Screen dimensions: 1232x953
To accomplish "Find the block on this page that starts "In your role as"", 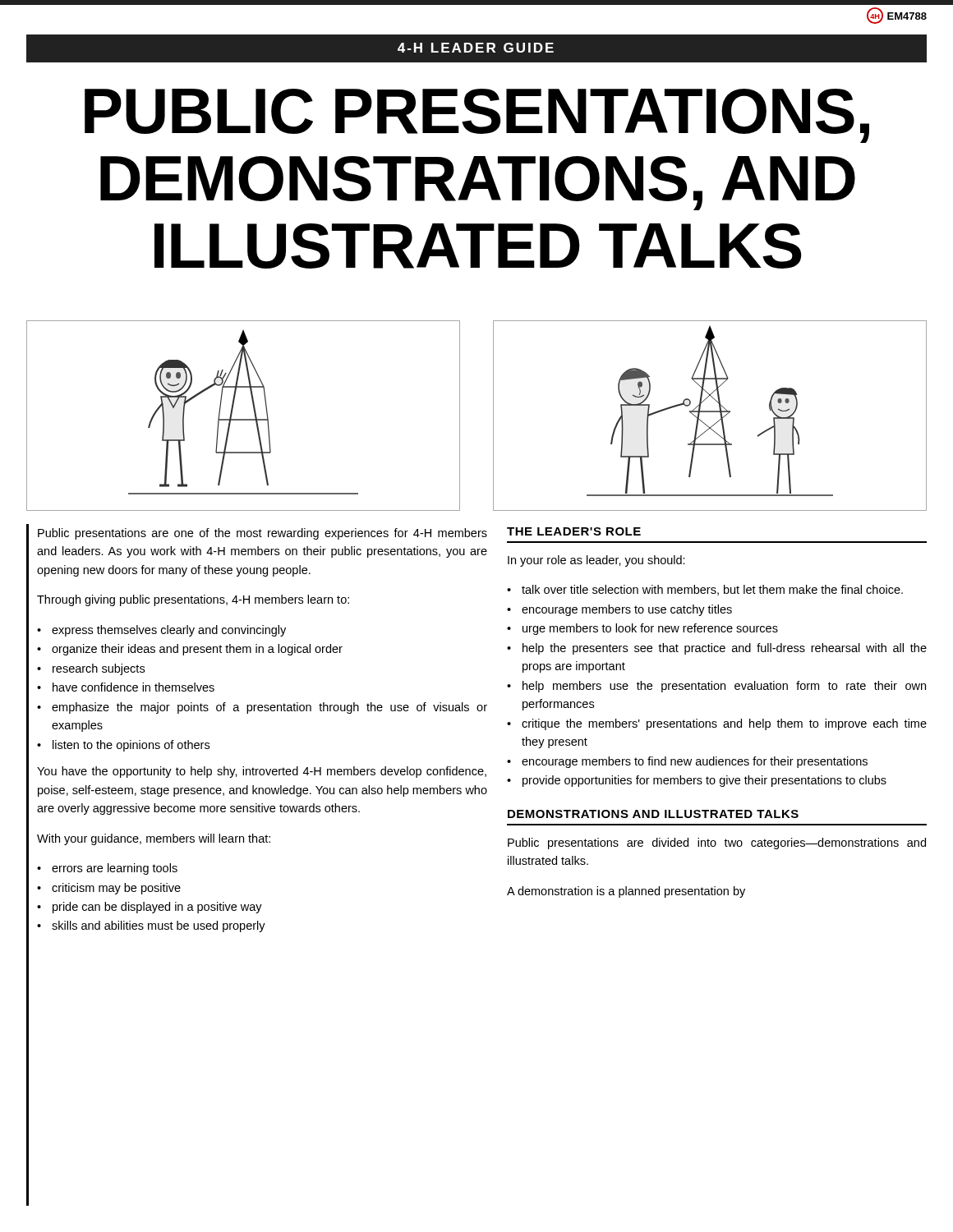I will tap(596, 560).
